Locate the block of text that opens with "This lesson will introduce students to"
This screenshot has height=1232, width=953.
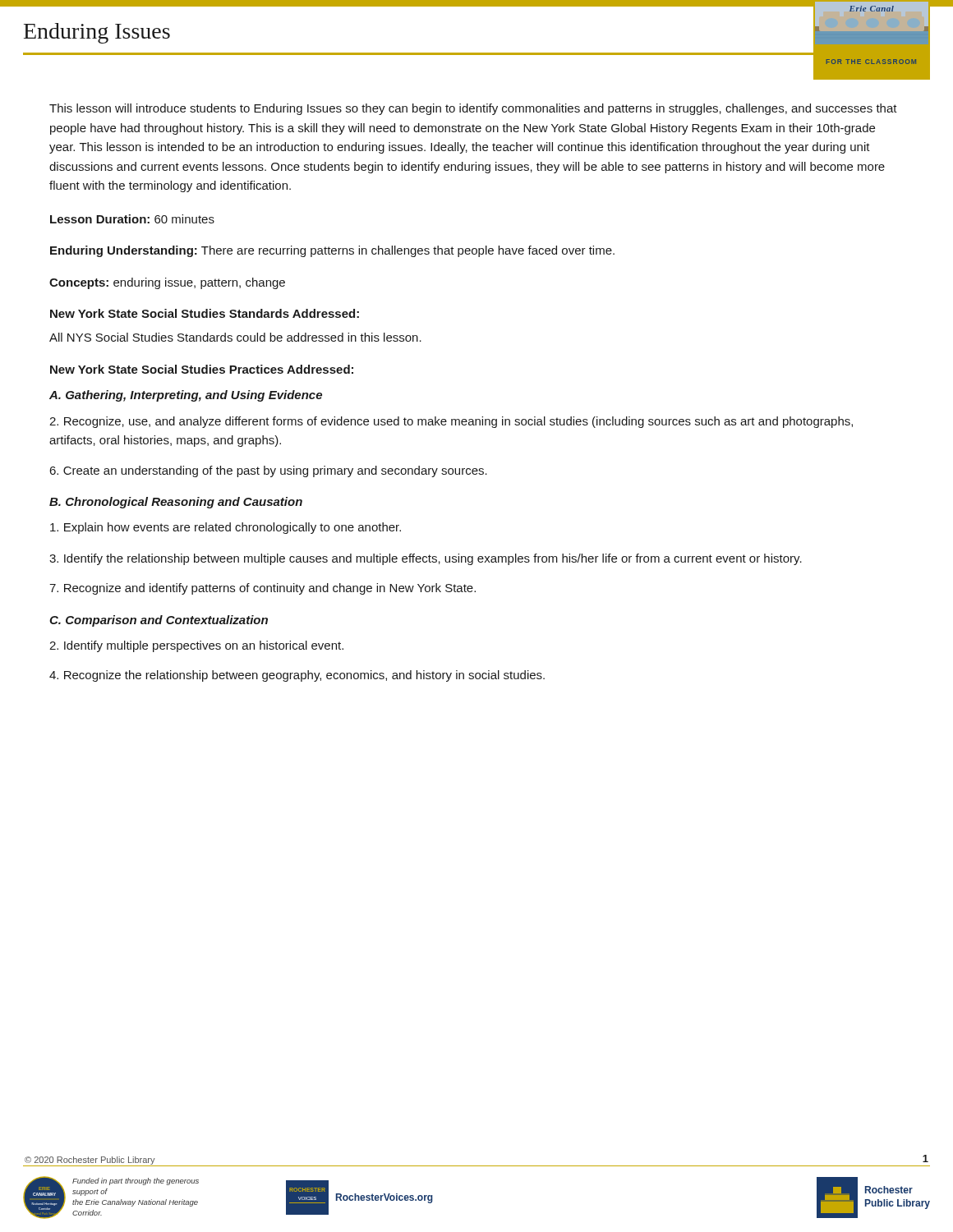pos(473,147)
